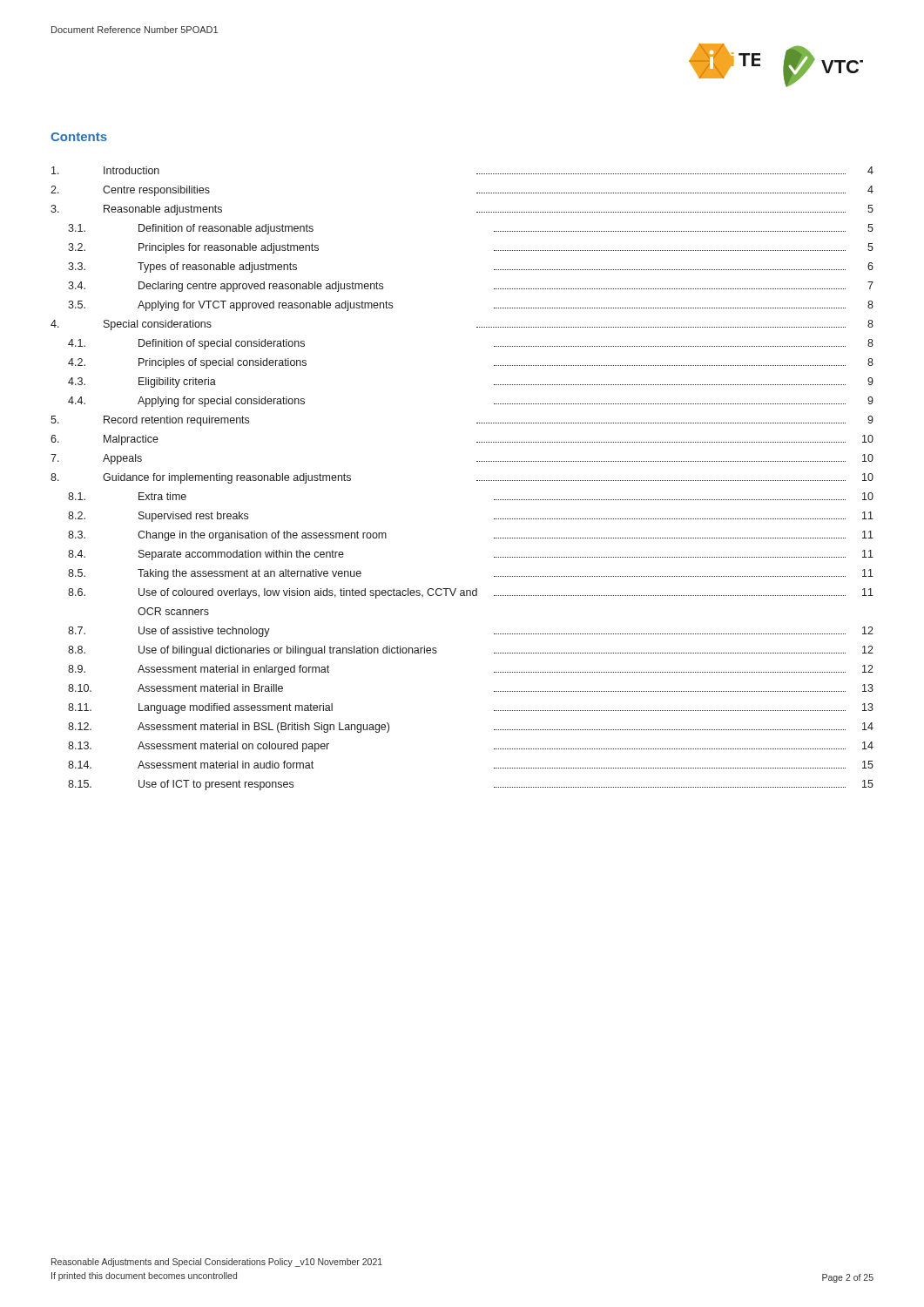Find the block on this page that starts "2. Centre responsibilities"

pos(54,190)
